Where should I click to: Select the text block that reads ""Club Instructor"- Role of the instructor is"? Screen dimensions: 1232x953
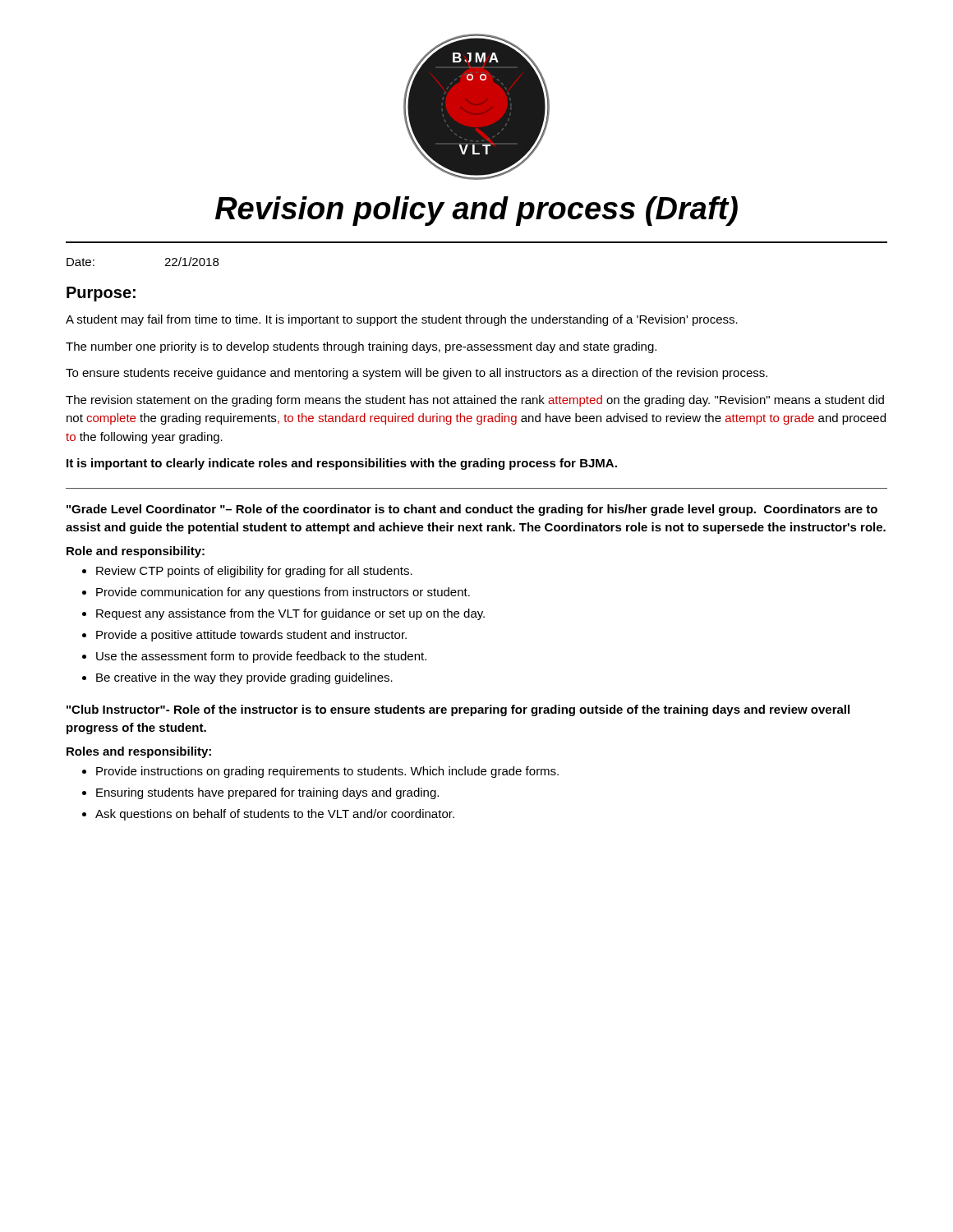[x=458, y=718]
